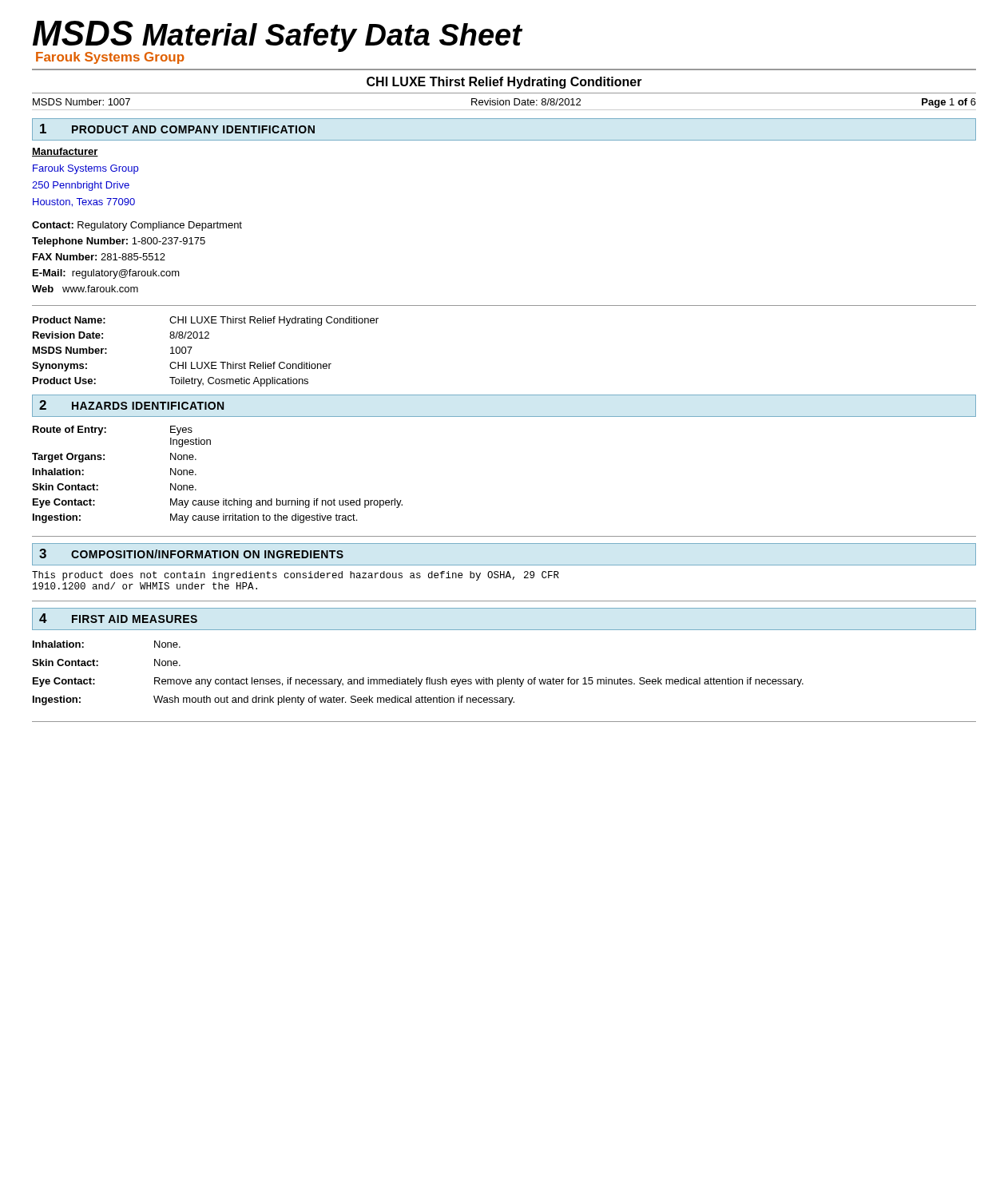Locate the text "4 FIRST AID MEASURES"
Image resolution: width=1008 pixels, height=1198 pixels.
(118, 619)
